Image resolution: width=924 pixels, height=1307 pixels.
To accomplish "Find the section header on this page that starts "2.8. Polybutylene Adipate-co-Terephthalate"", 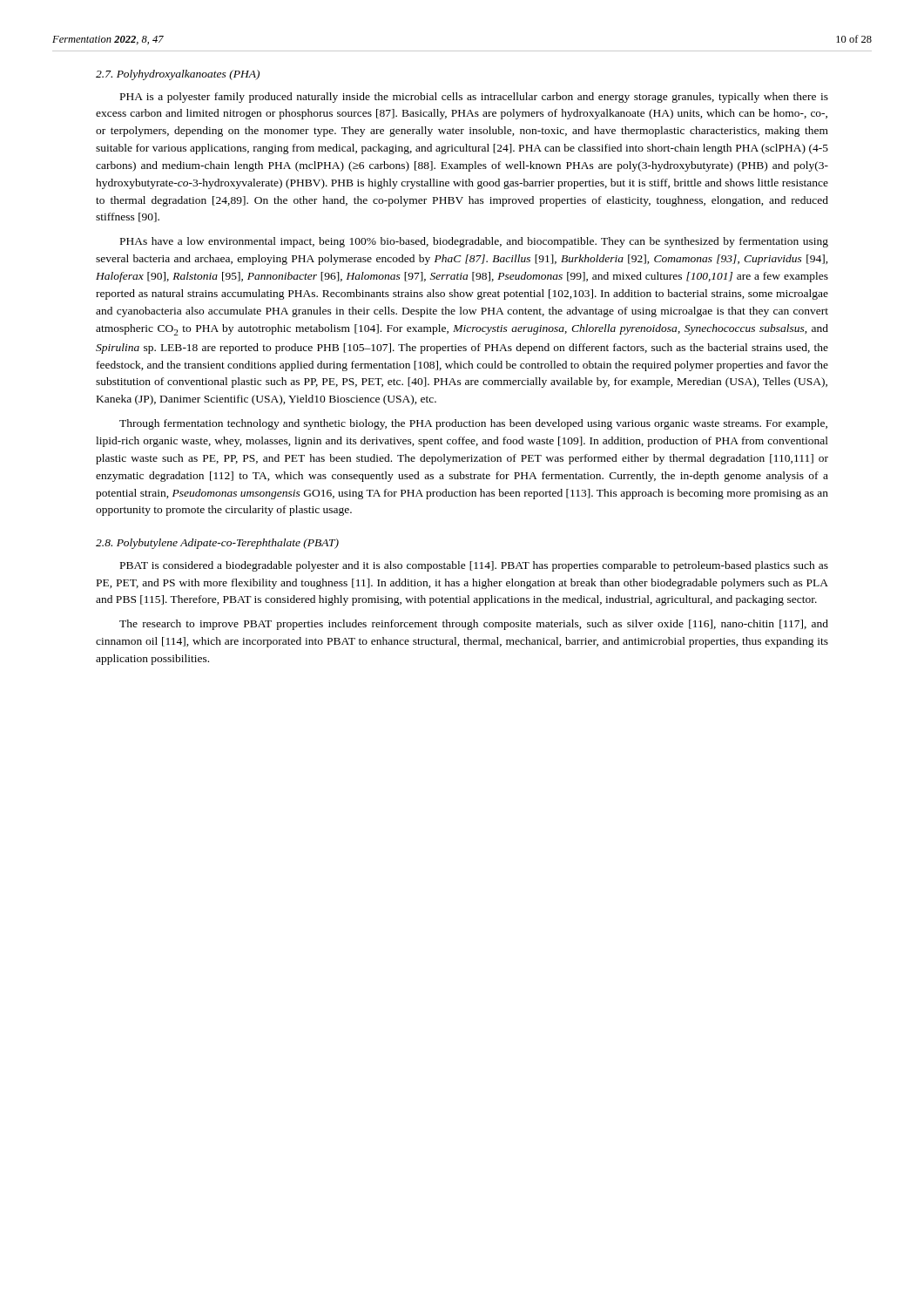I will click(x=217, y=543).
